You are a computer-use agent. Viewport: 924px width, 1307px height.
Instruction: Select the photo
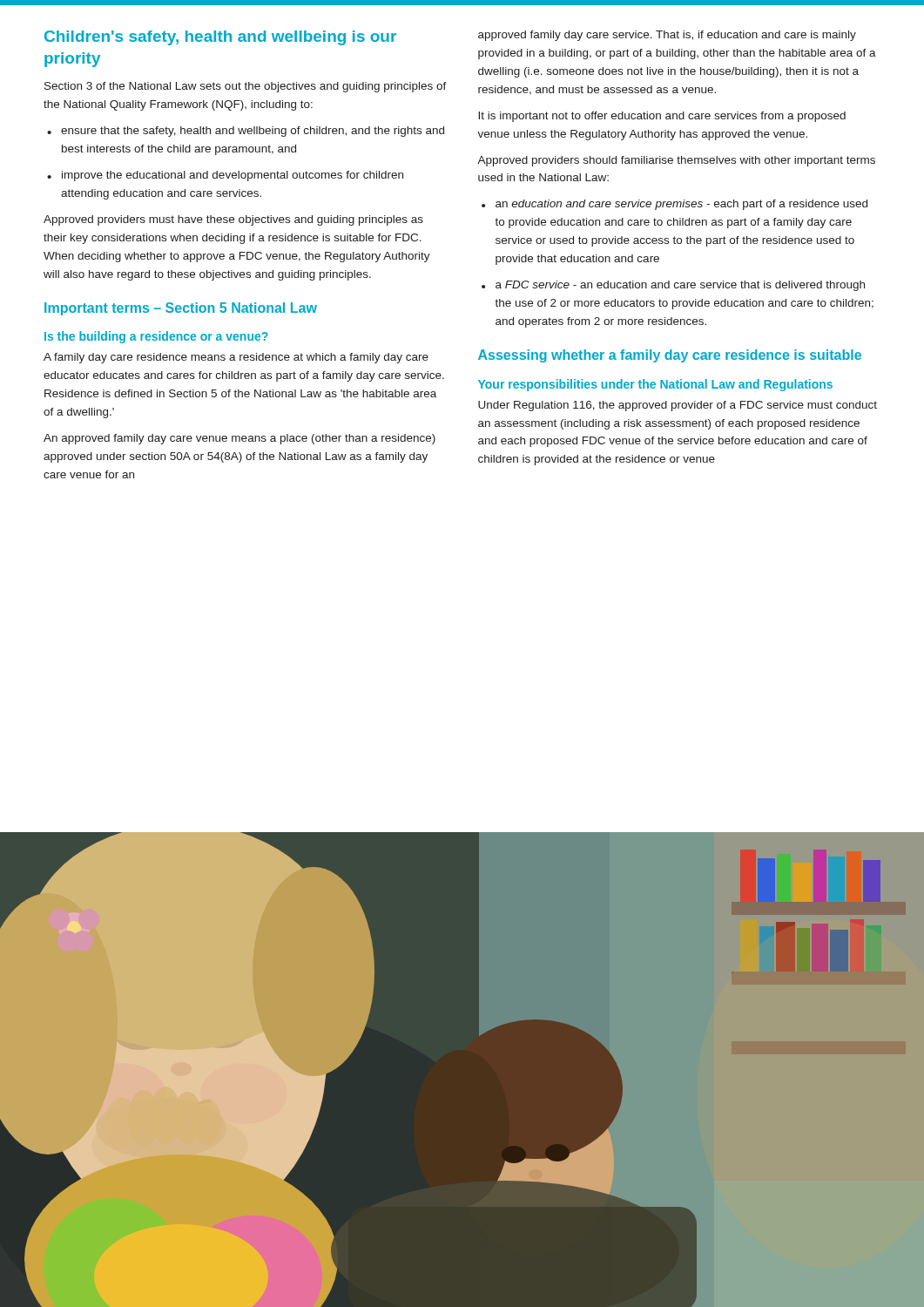click(x=462, y=1070)
